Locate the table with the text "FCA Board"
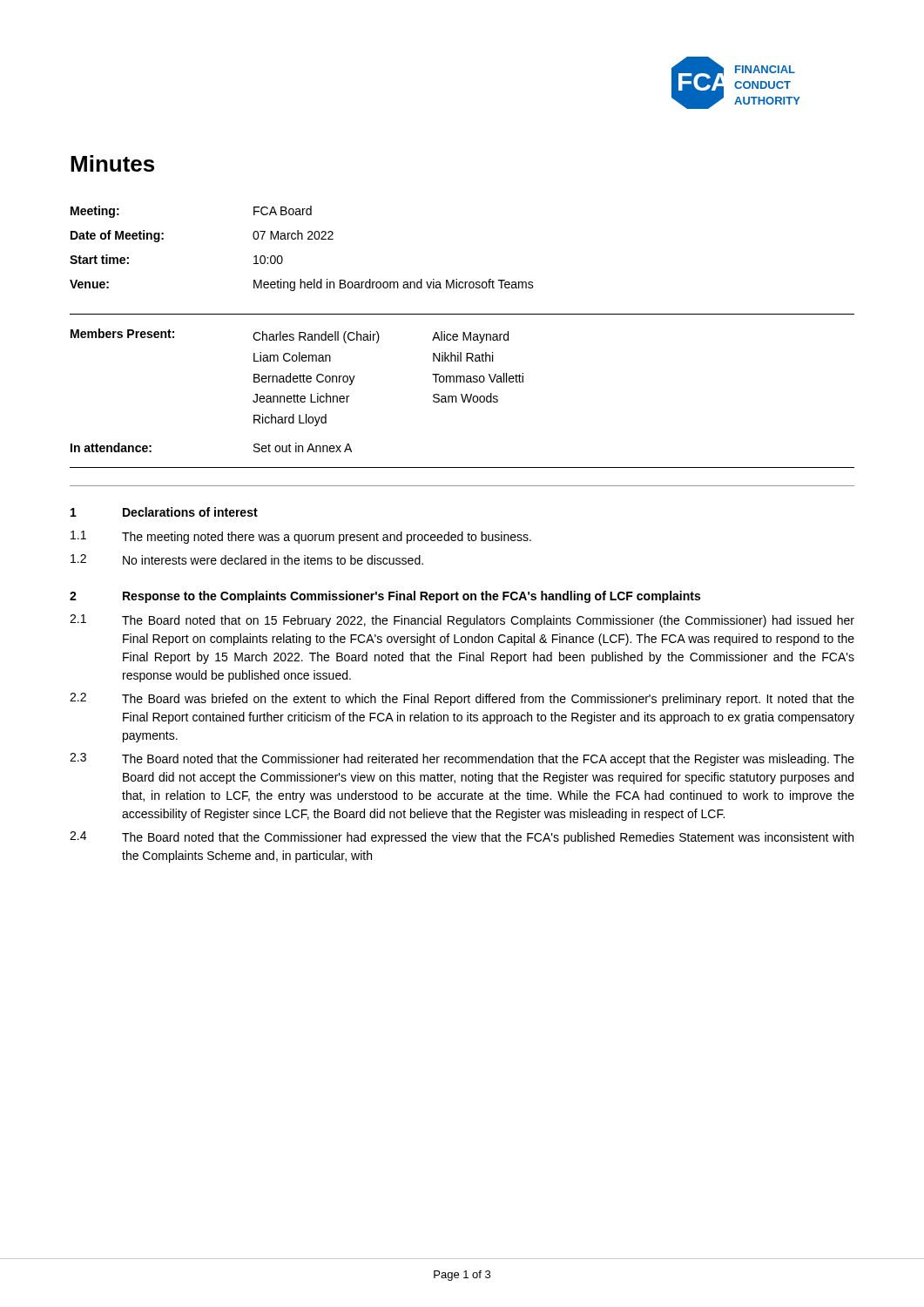The height and width of the screenshot is (1307, 924). click(x=462, y=247)
